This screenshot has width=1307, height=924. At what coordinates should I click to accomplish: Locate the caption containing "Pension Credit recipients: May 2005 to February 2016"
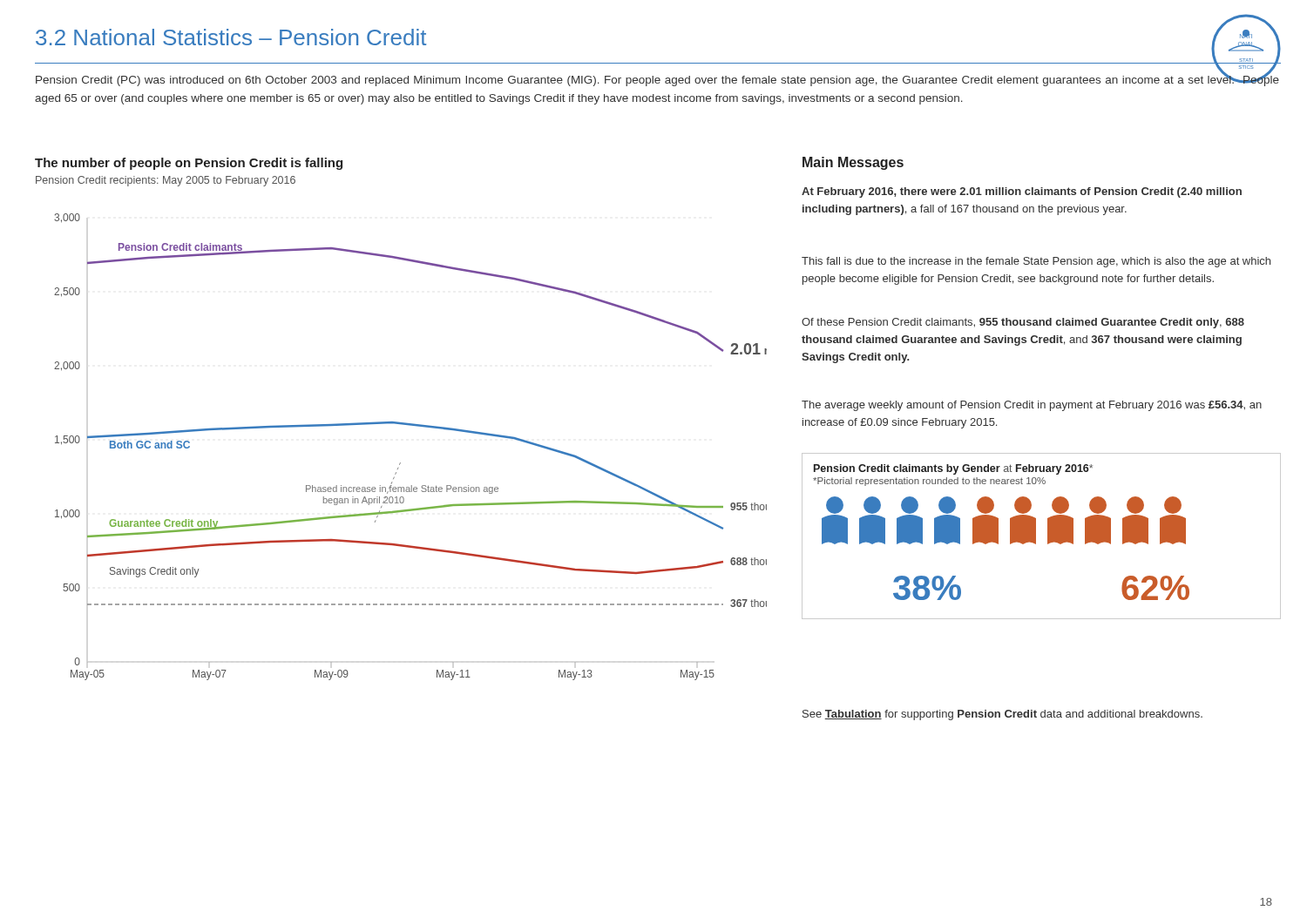click(x=165, y=180)
